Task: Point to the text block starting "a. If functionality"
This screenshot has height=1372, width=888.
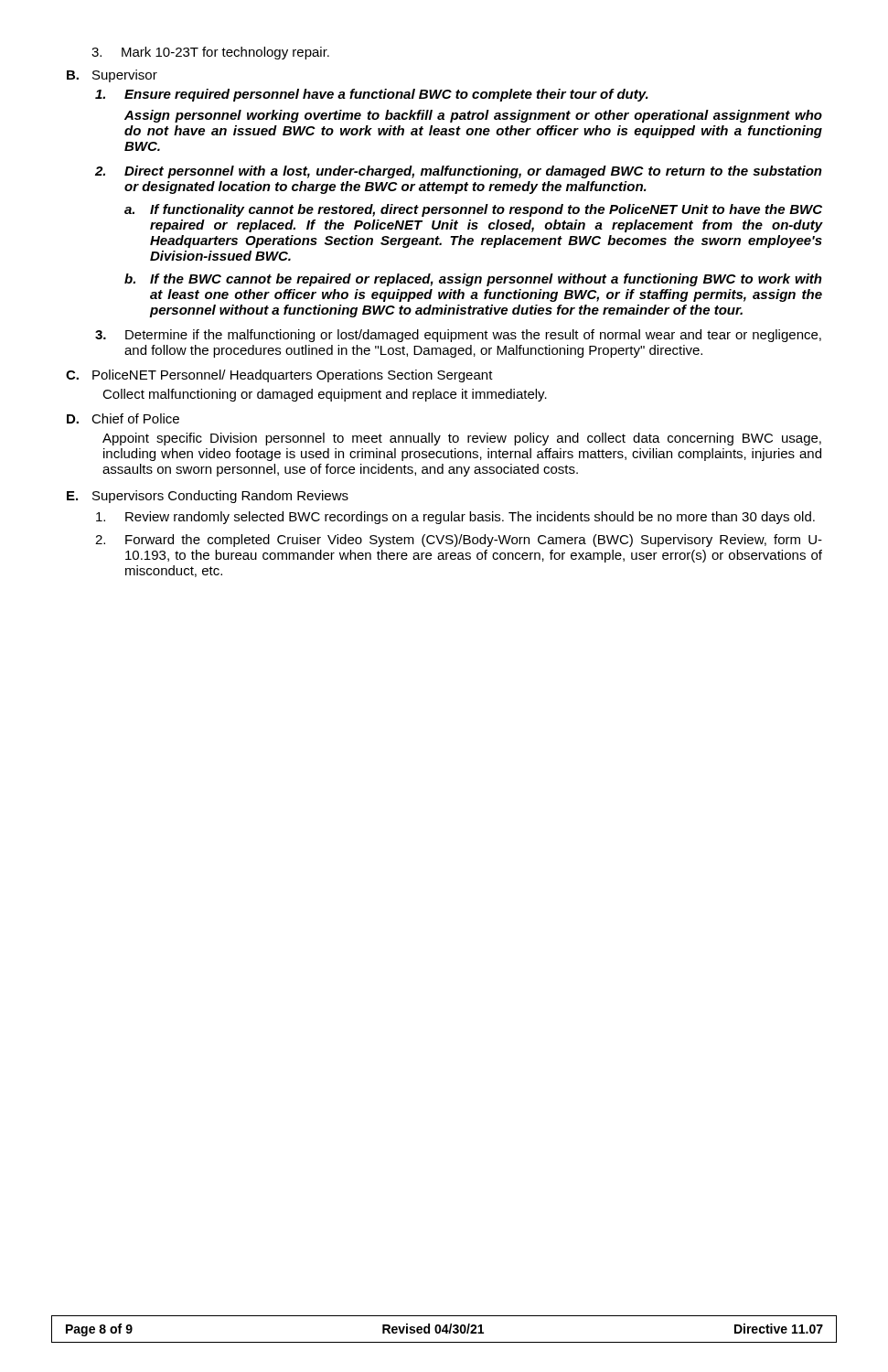Action: point(473,232)
